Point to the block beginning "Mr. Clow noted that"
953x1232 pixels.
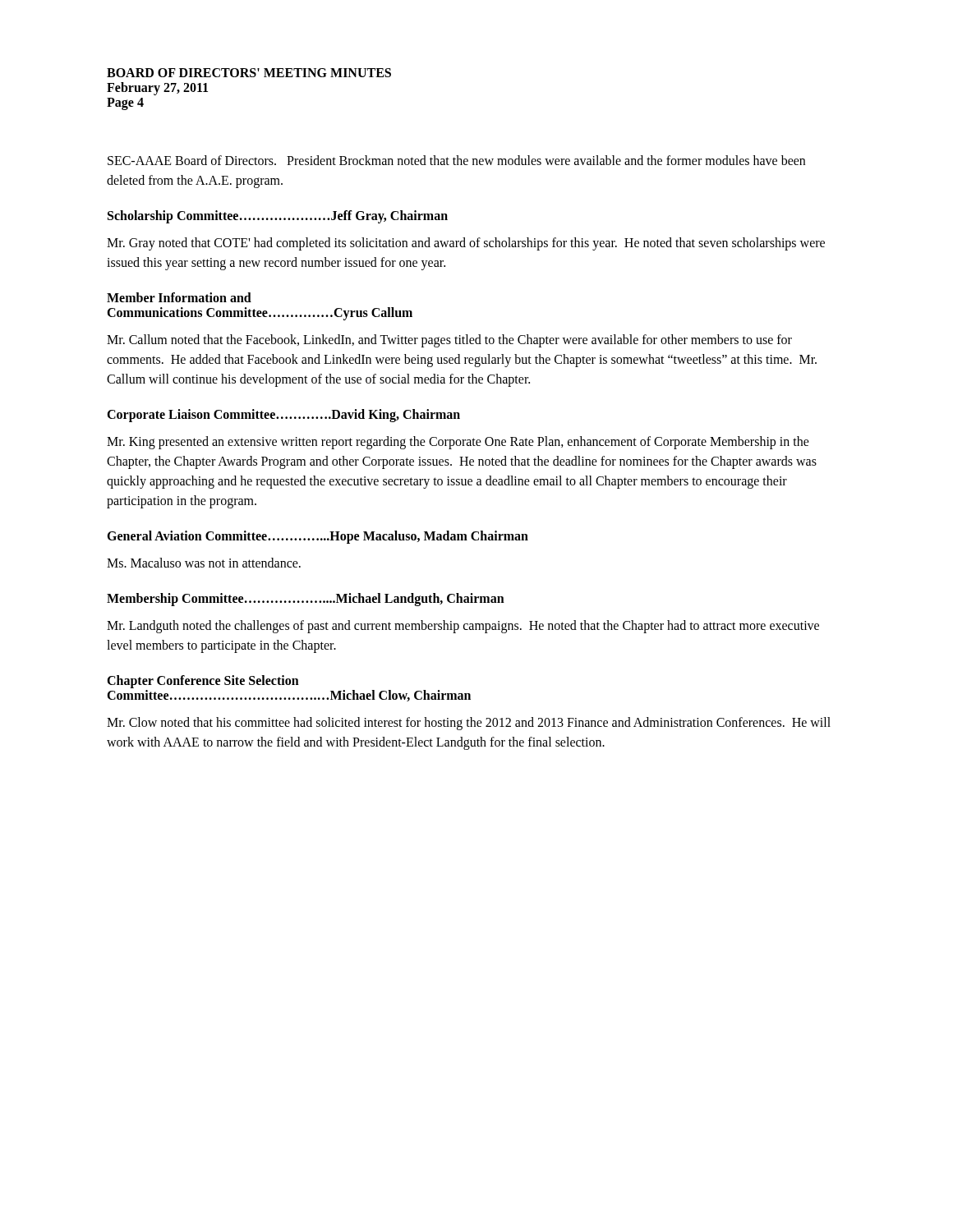click(x=469, y=732)
